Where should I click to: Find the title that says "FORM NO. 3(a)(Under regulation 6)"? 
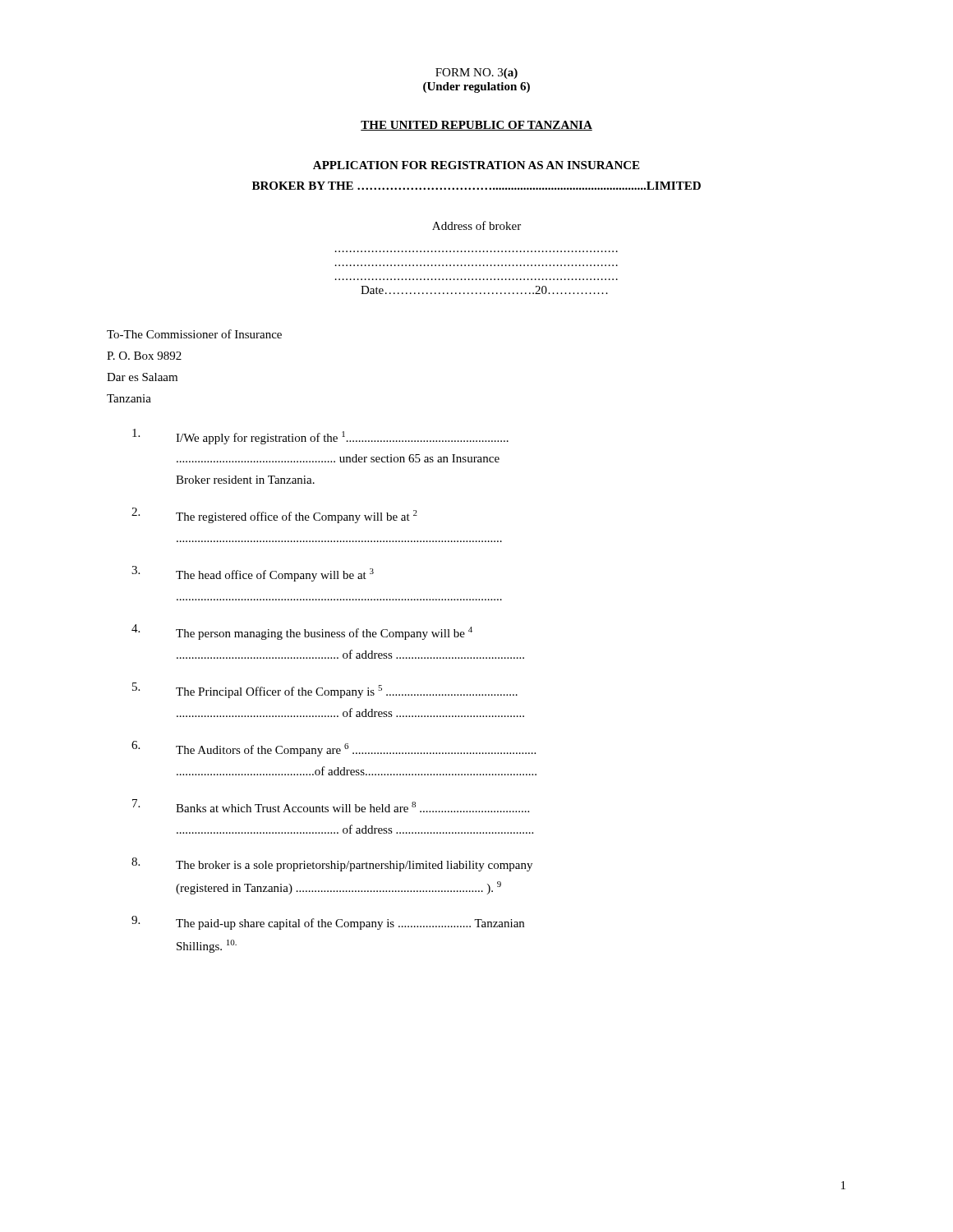point(476,79)
